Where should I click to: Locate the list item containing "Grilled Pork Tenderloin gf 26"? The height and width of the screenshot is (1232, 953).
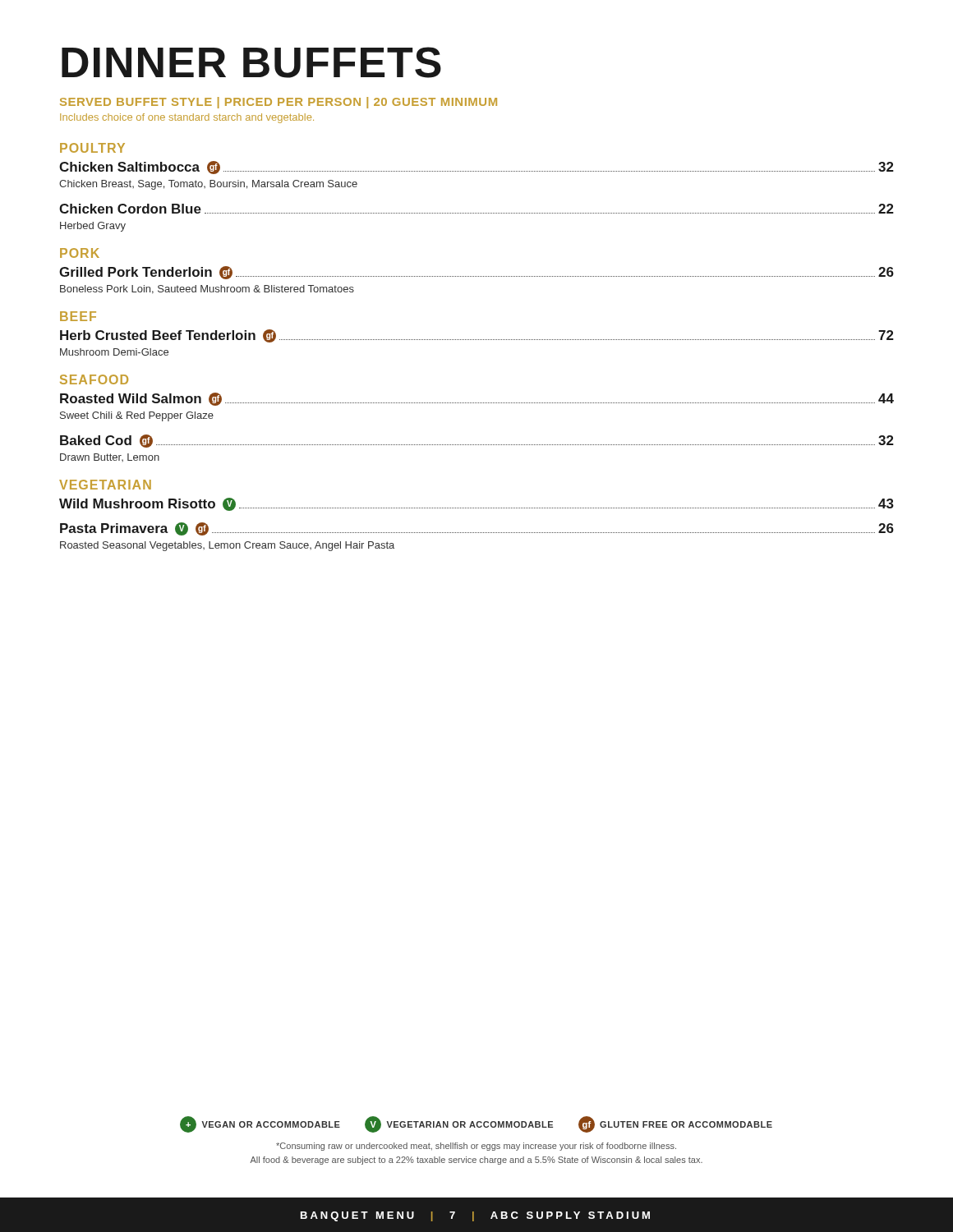coord(476,280)
